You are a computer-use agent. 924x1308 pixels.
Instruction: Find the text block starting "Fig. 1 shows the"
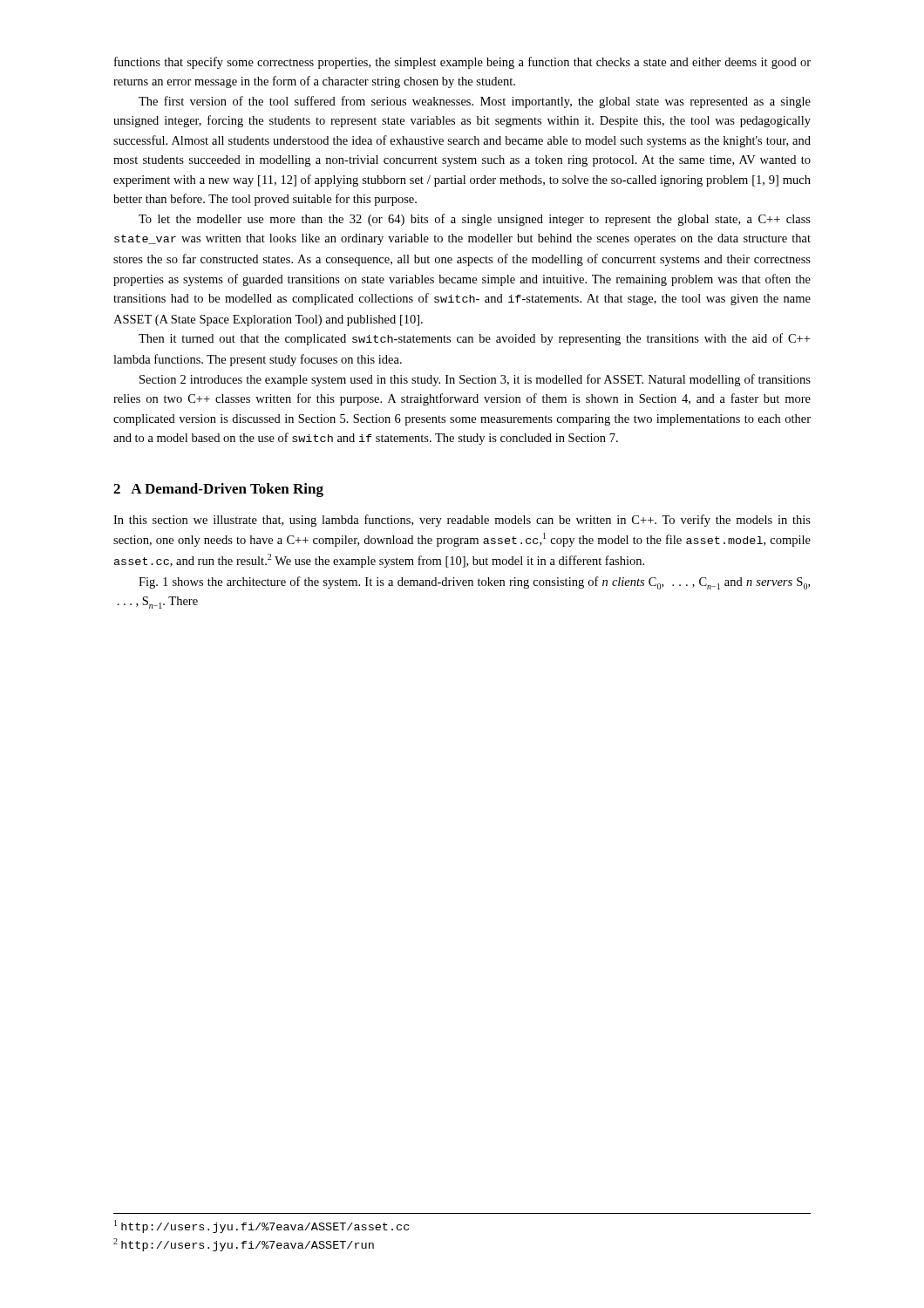point(462,591)
